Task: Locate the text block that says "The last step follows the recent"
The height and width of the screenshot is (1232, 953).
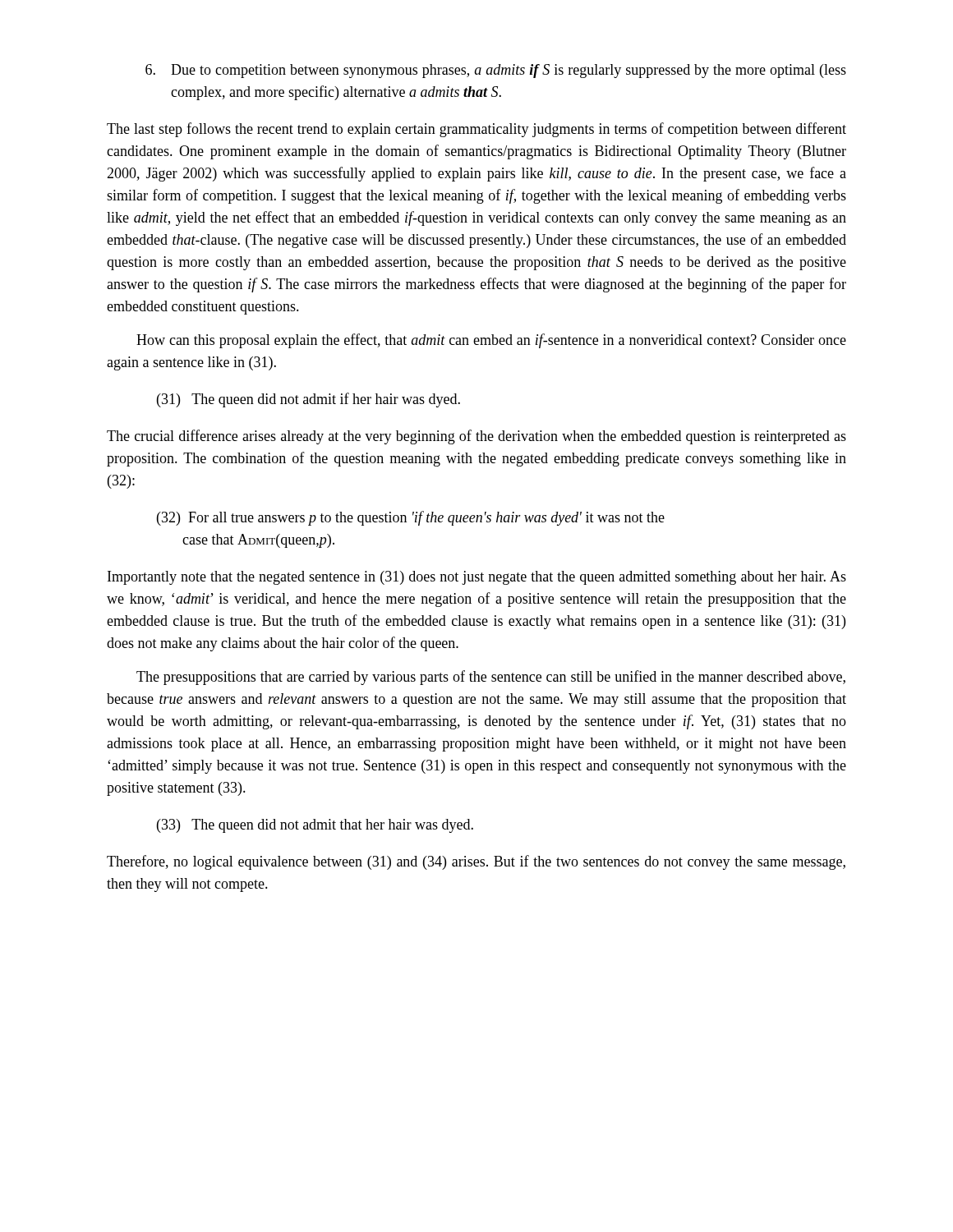Action: [476, 218]
